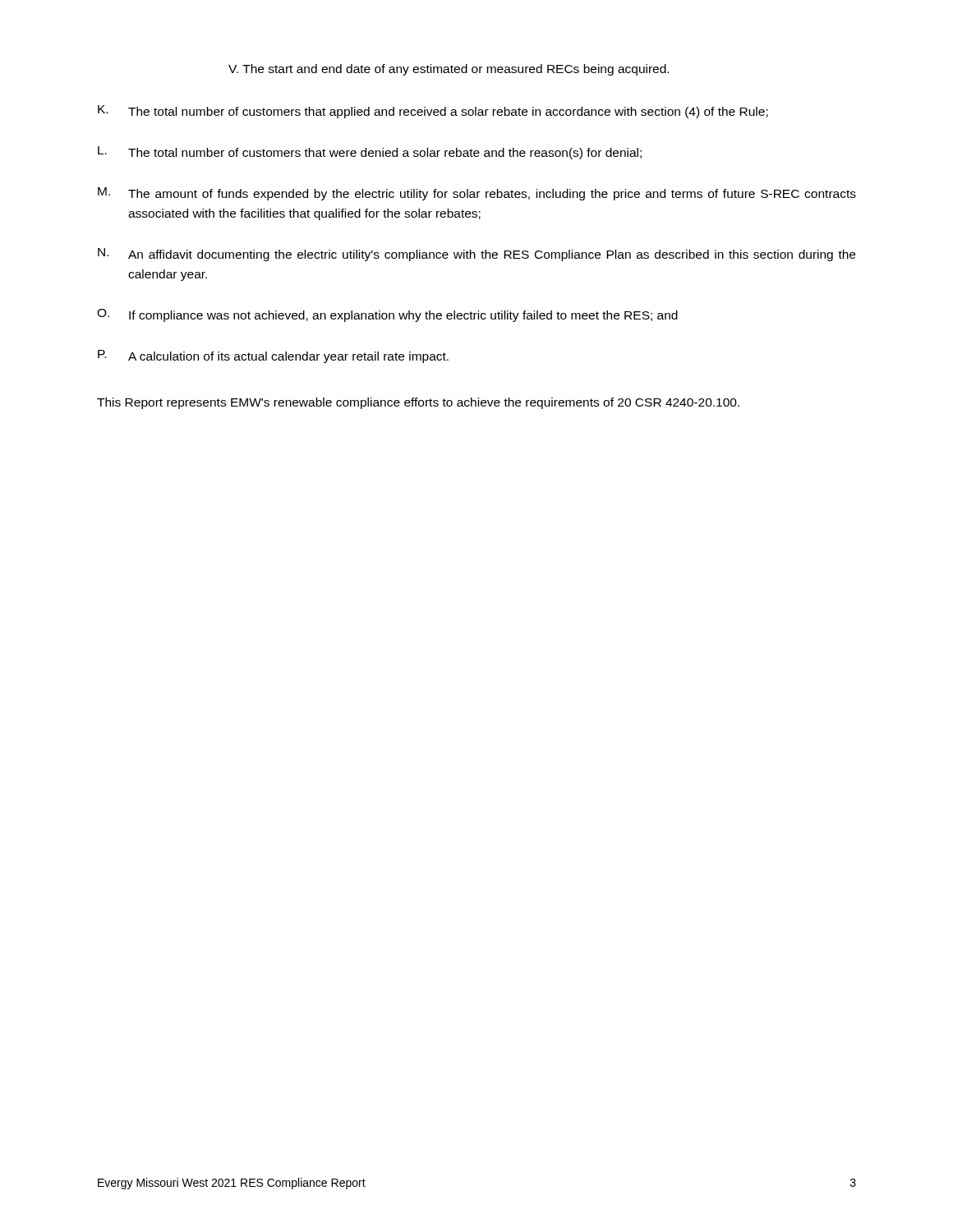Viewport: 953px width, 1232px height.
Task: Click the passage that begins "O. If compliance was not achieved, an explanation"
Action: click(x=476, y=316)
